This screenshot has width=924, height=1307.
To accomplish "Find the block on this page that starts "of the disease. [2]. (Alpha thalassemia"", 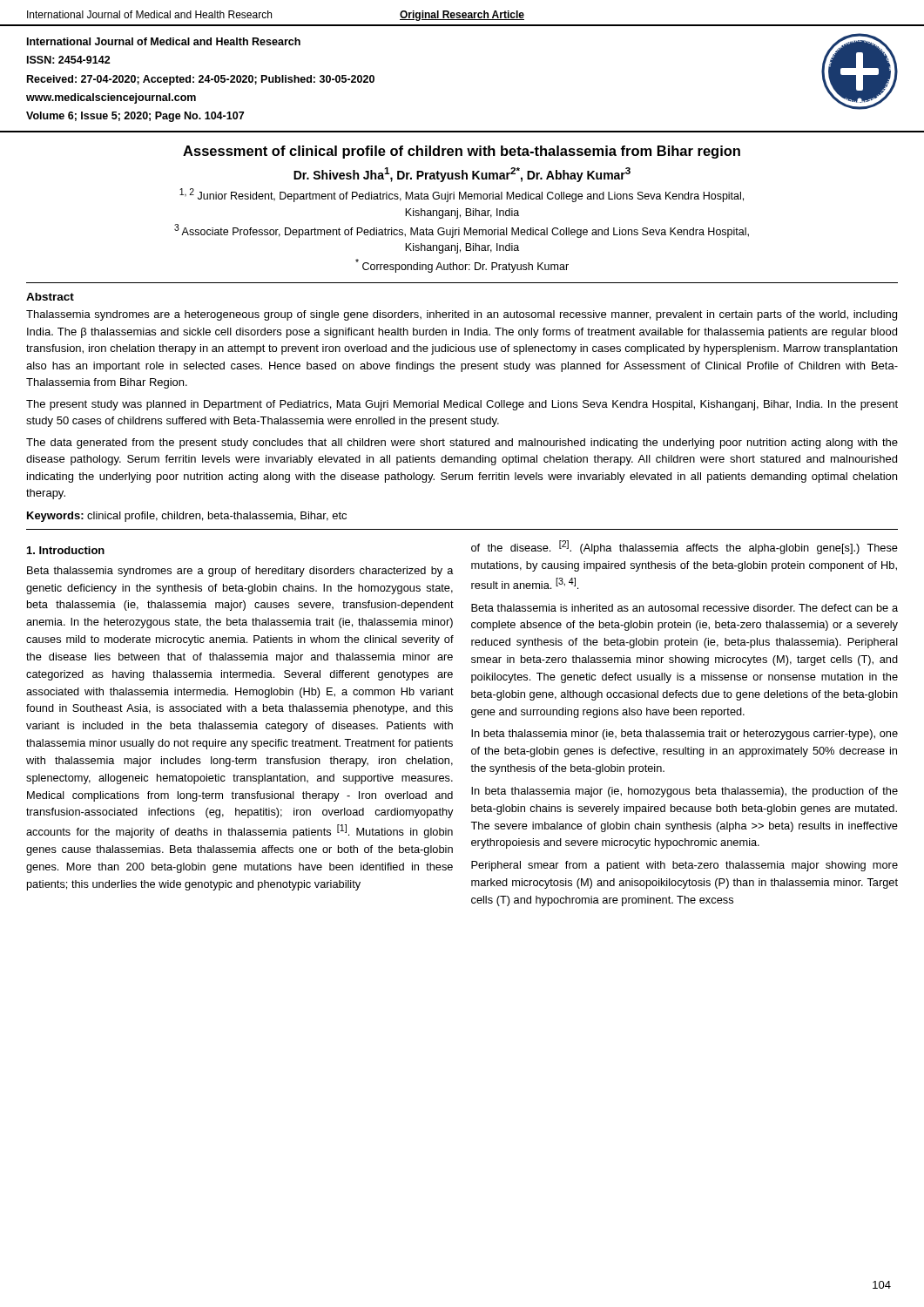I will pos(684,722).
